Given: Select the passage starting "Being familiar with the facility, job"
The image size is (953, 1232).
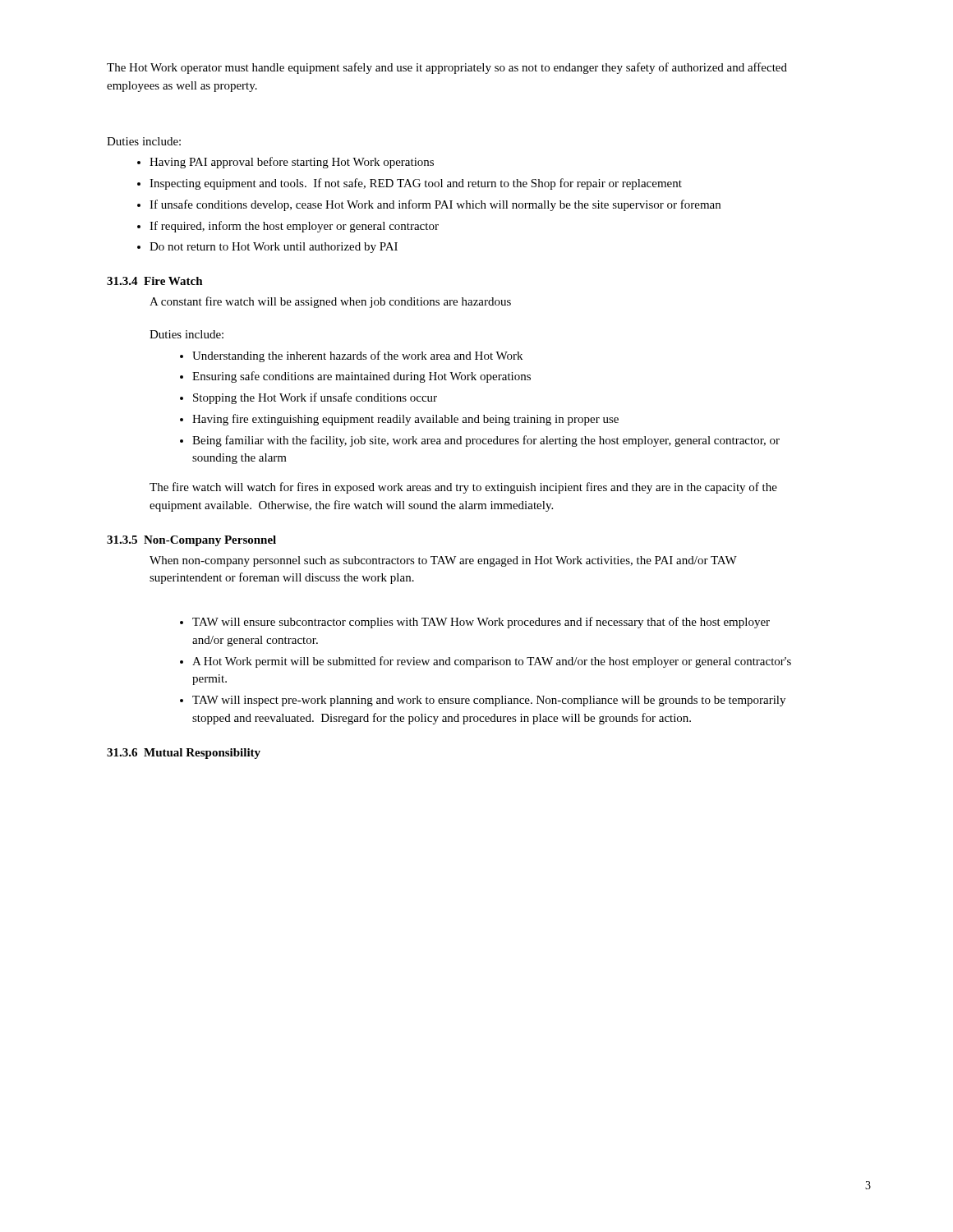Looking at the screenshot, I should [486, 449].
